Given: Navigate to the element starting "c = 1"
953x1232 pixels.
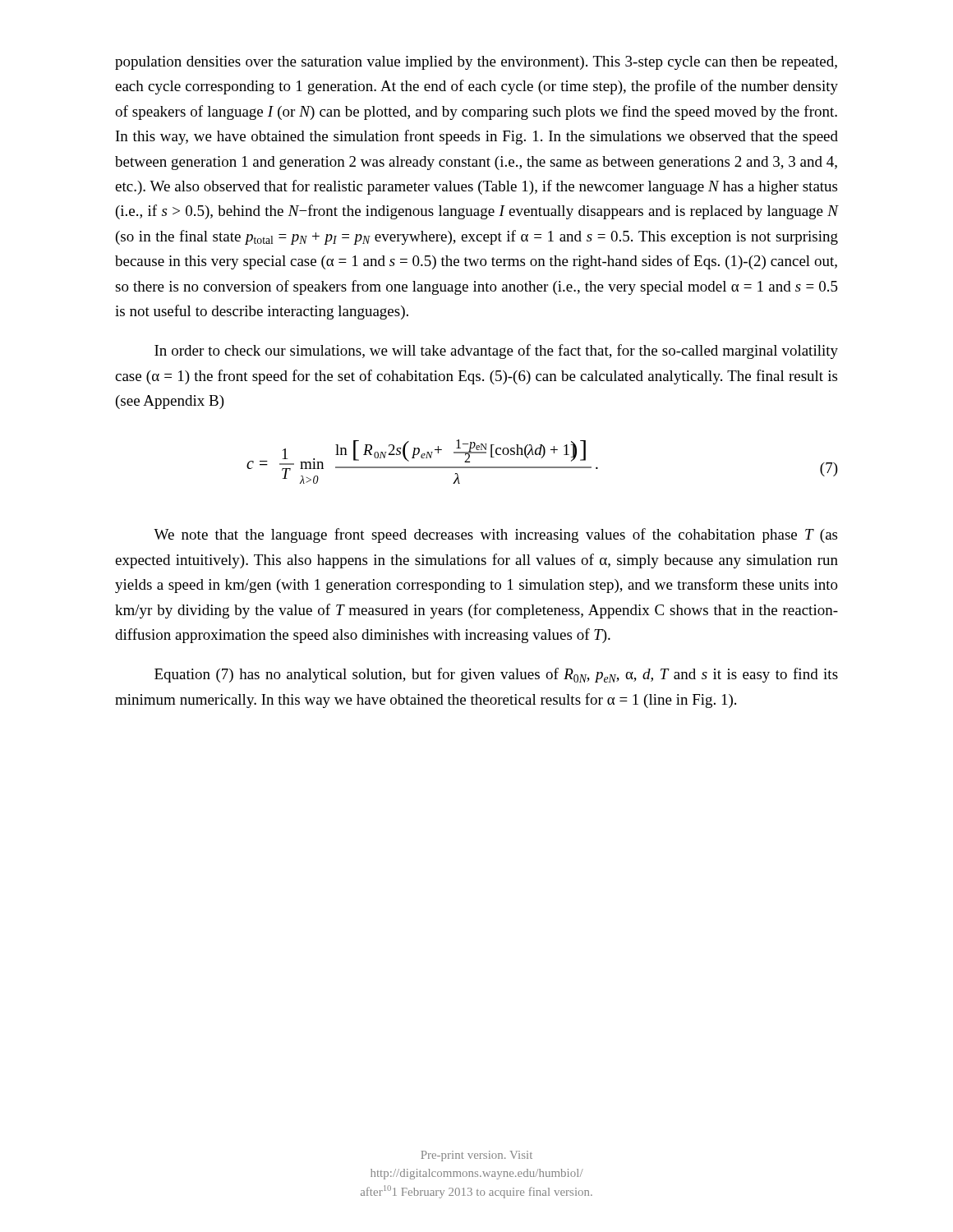Looking at the screenshot, I should (x=476, y=468).
